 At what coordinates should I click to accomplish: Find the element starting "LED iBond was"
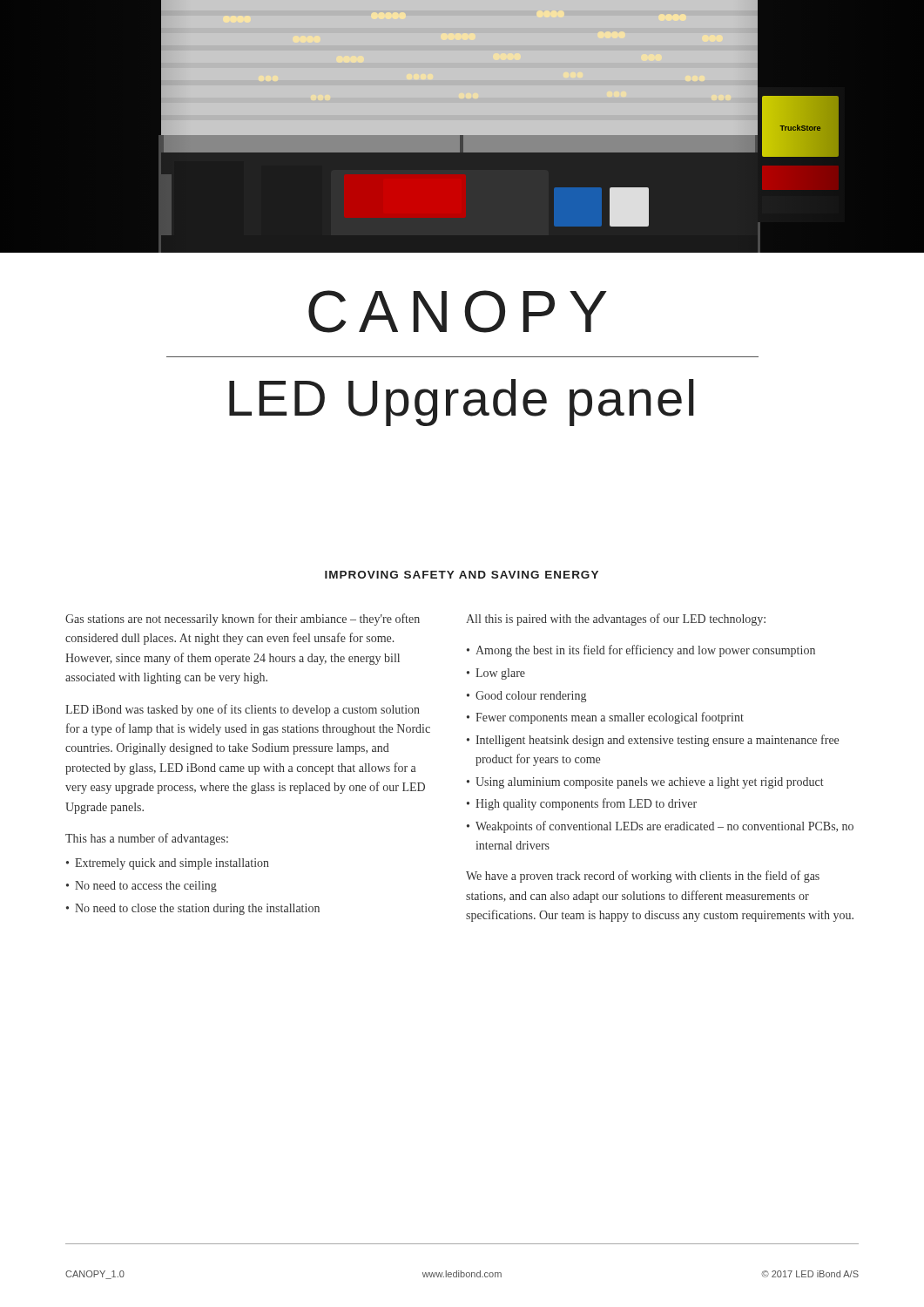tap(248, 759)
